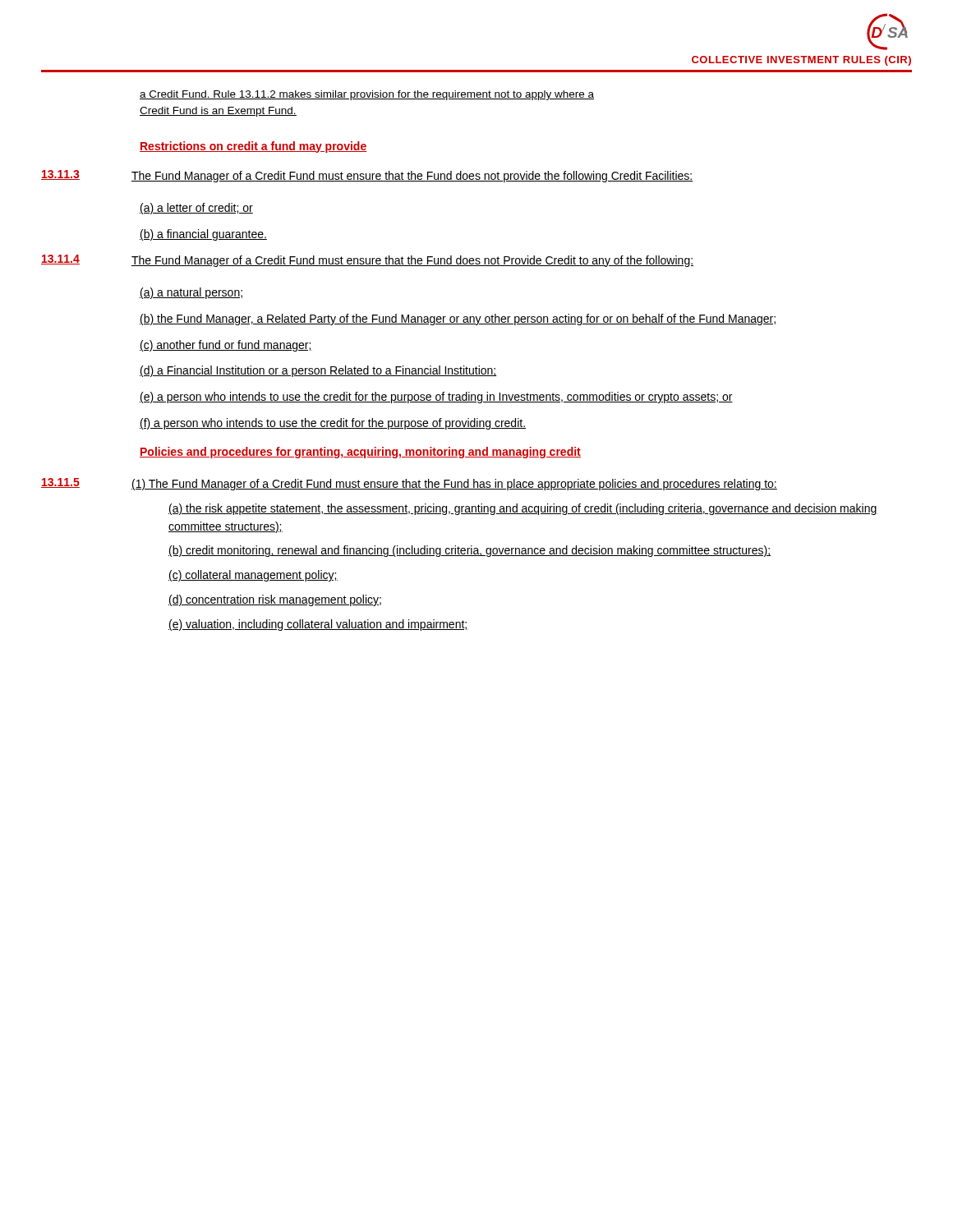
Task: Click on the list item that says "(c) collateral management policy;"
Action: [253, 575]
